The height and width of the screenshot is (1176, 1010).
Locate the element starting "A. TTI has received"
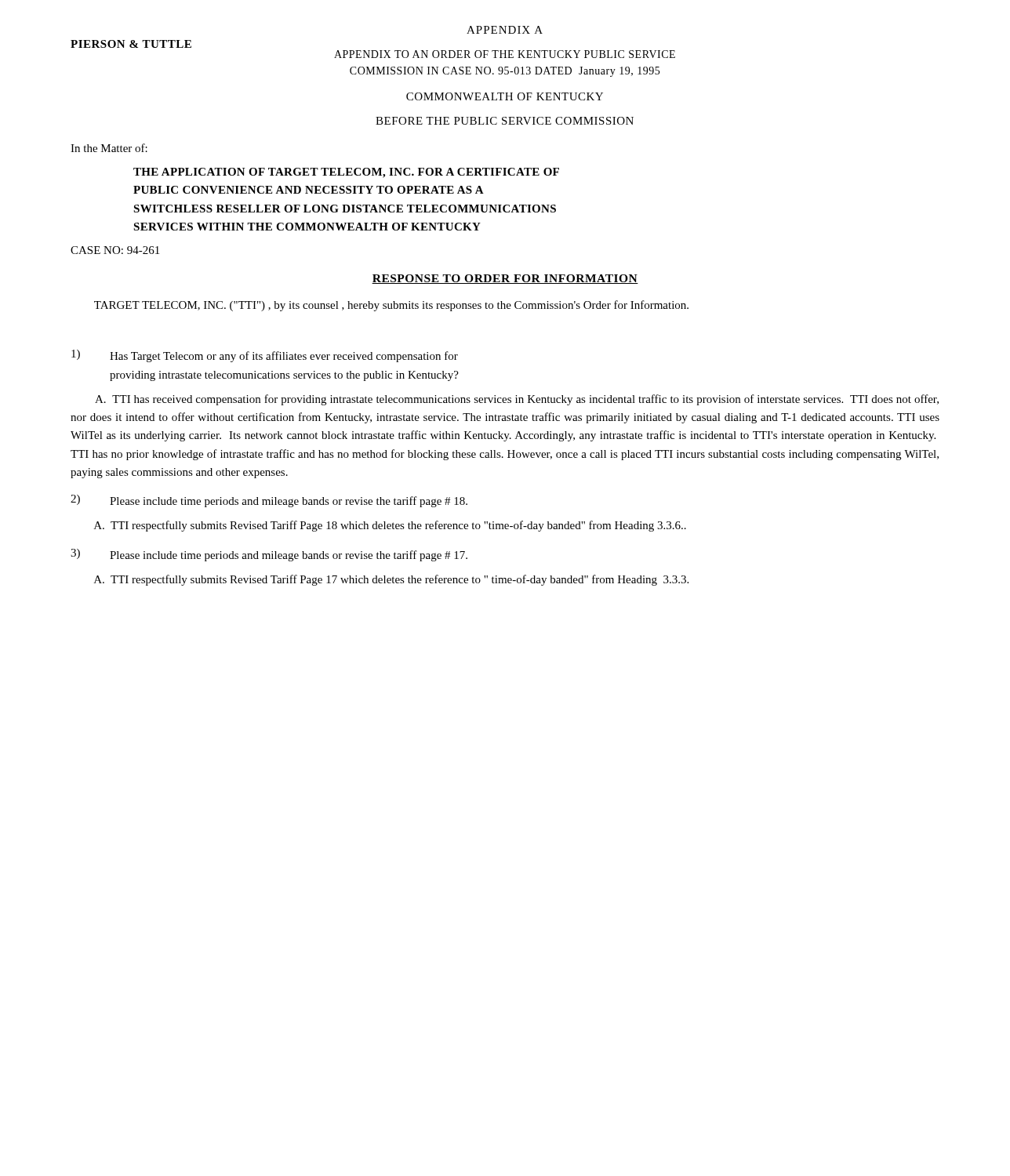[x=505, y=435]
